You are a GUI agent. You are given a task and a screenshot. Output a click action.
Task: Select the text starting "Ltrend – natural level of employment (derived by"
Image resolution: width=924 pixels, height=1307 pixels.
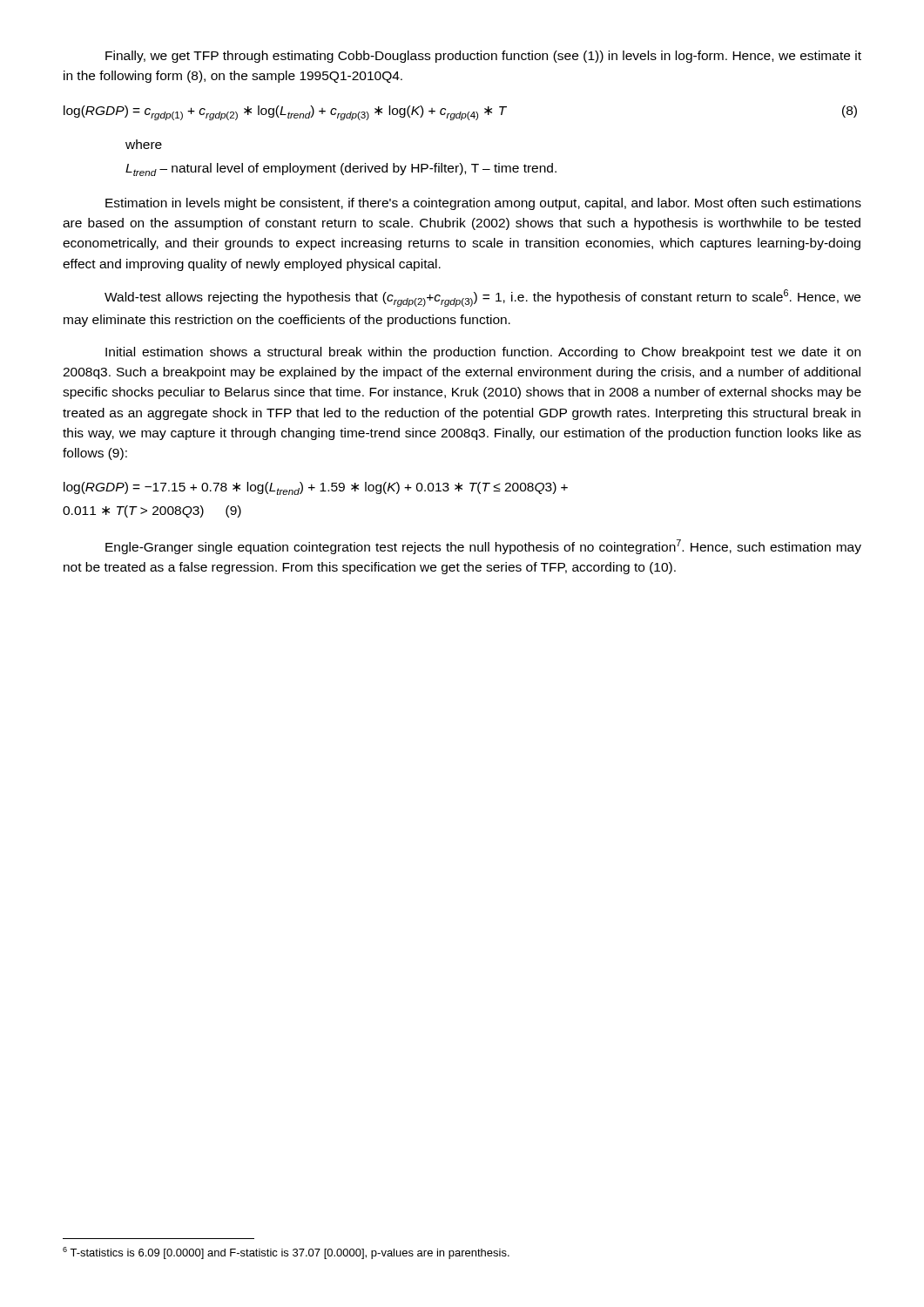493,169
